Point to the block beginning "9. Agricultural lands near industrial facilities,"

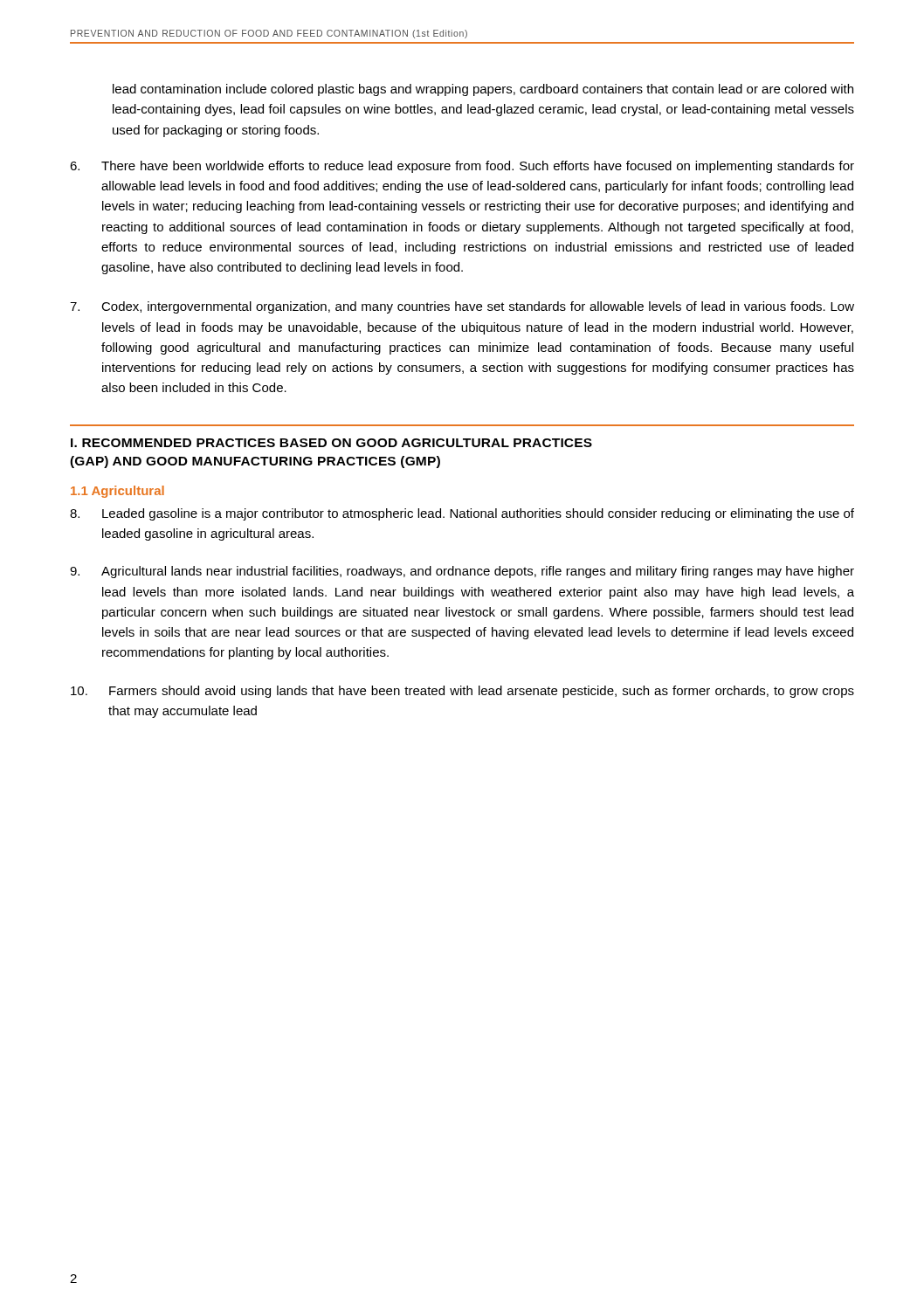click(462, 612)
